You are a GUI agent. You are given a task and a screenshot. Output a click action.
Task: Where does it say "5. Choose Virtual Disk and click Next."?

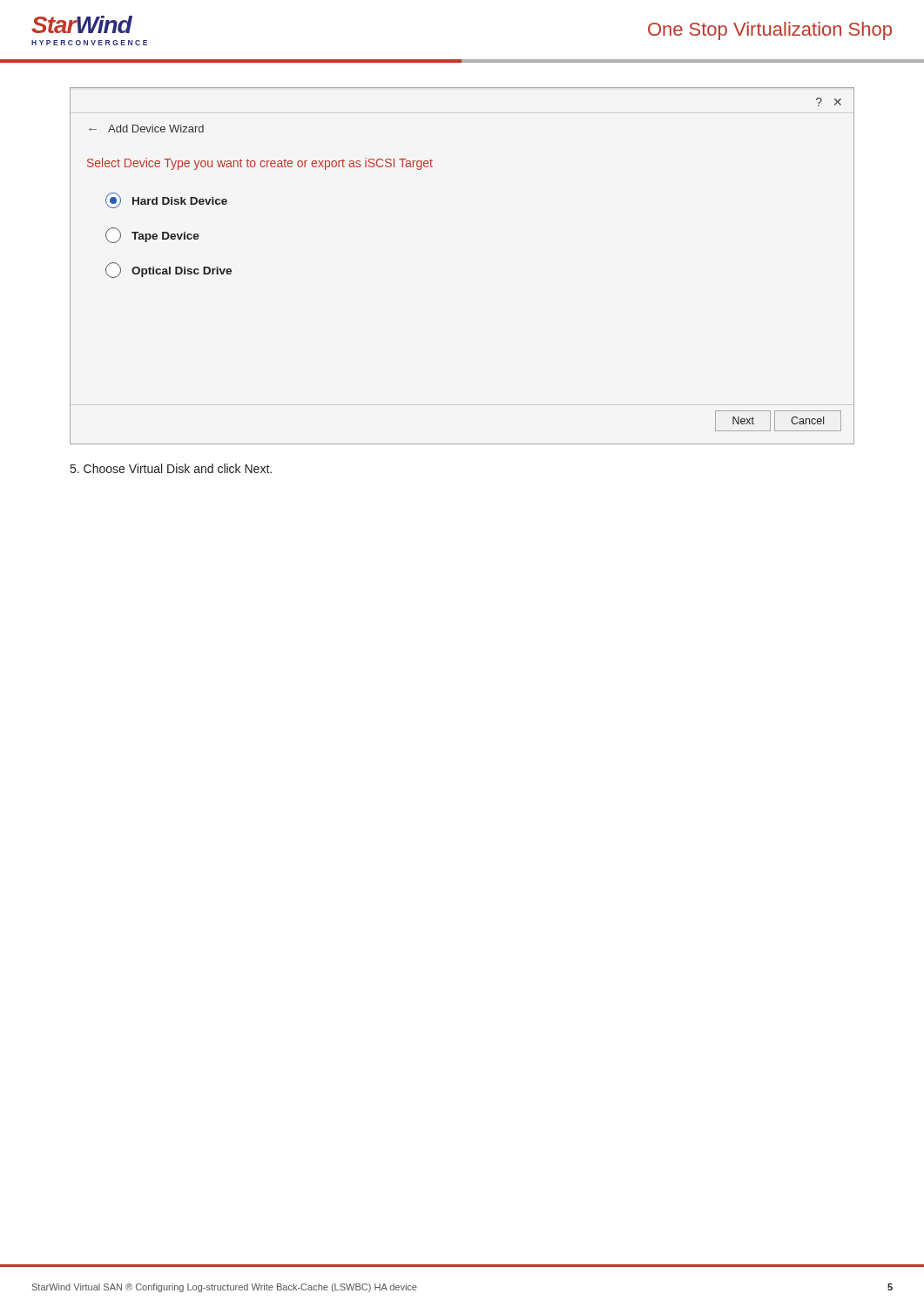171,469
